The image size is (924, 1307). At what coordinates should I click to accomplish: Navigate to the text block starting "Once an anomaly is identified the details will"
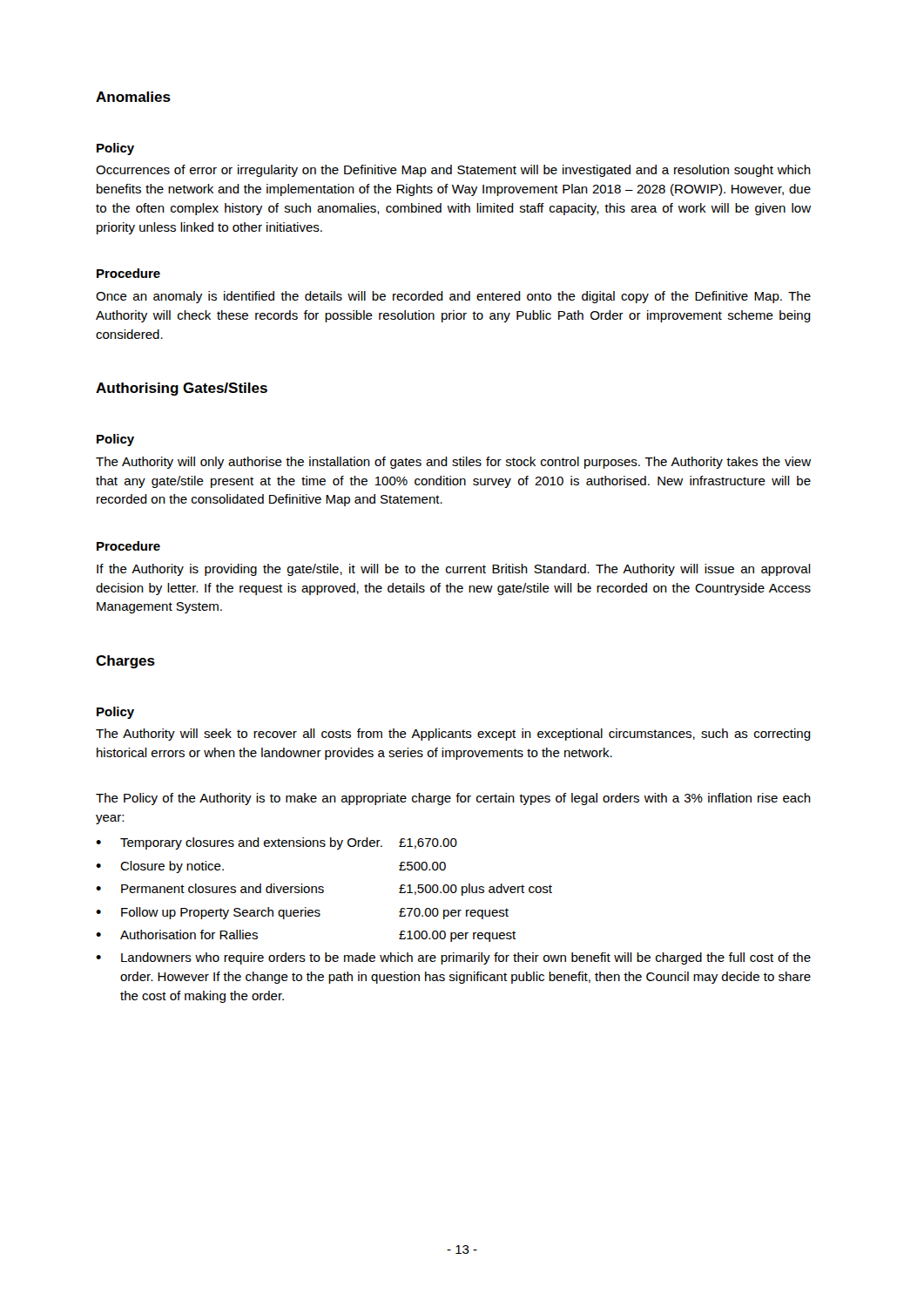click(453, 315)
